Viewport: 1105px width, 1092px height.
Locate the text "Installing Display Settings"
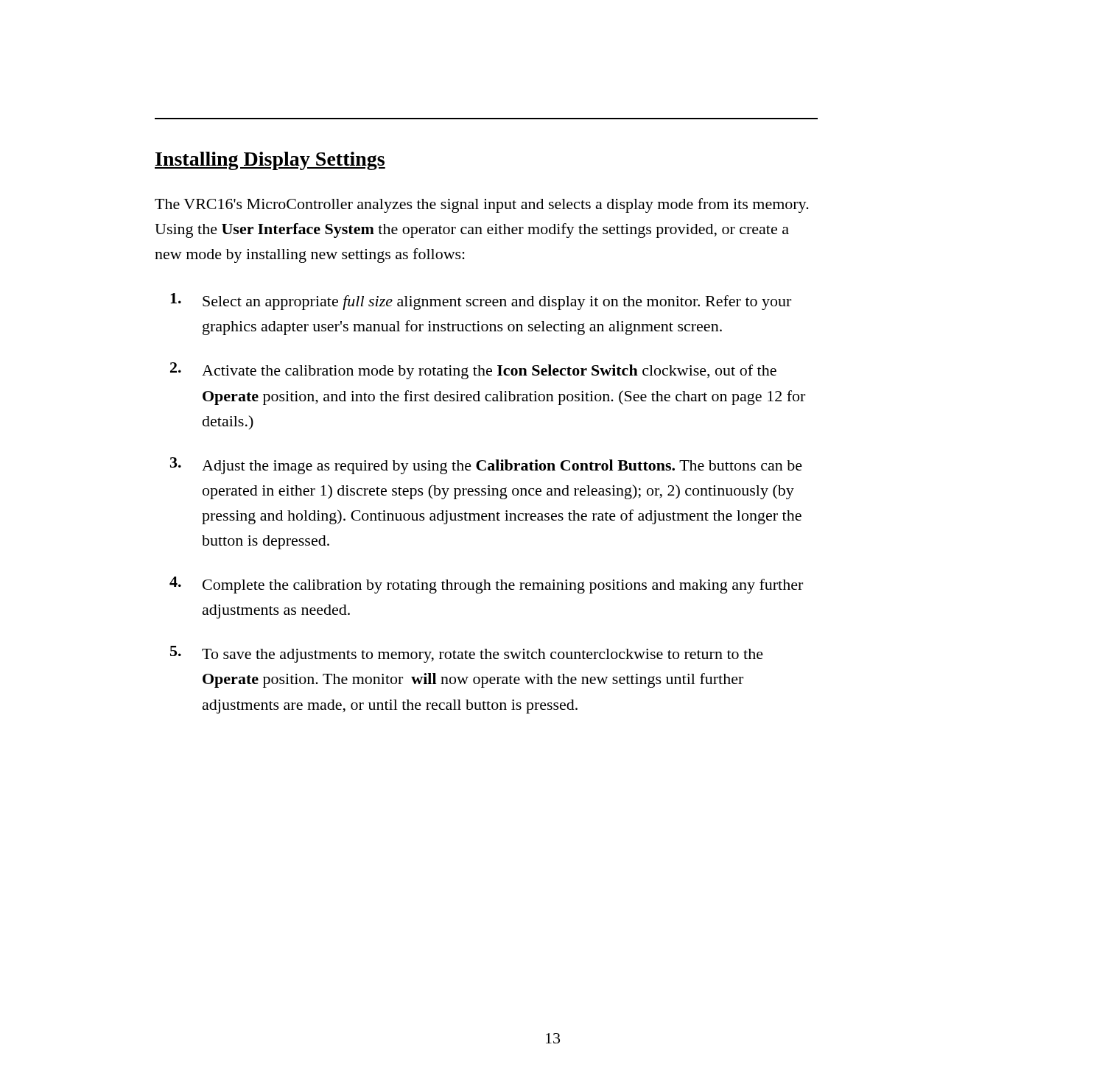point(270,159)
